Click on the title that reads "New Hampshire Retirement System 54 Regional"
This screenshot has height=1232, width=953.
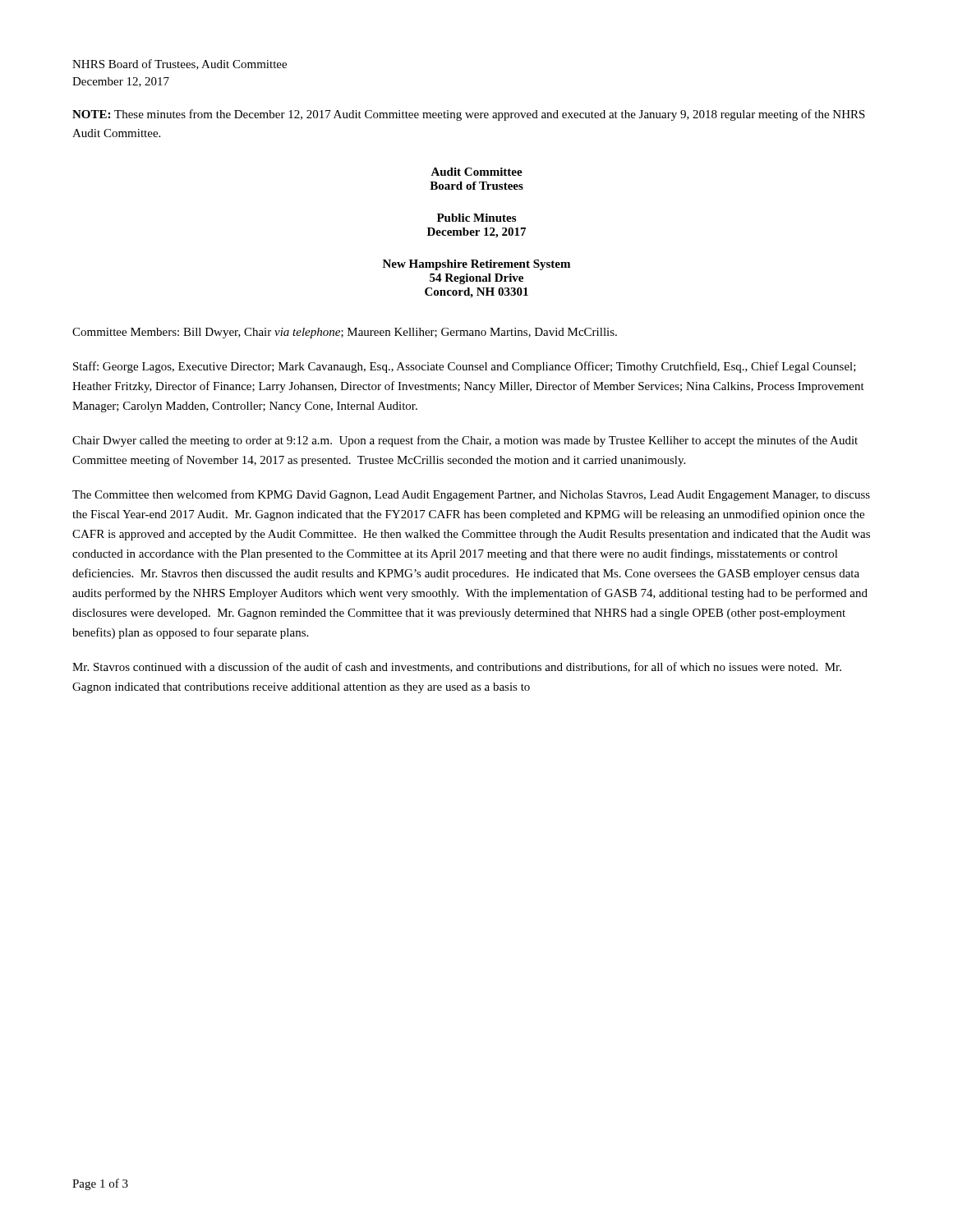(x=476, y=278)
